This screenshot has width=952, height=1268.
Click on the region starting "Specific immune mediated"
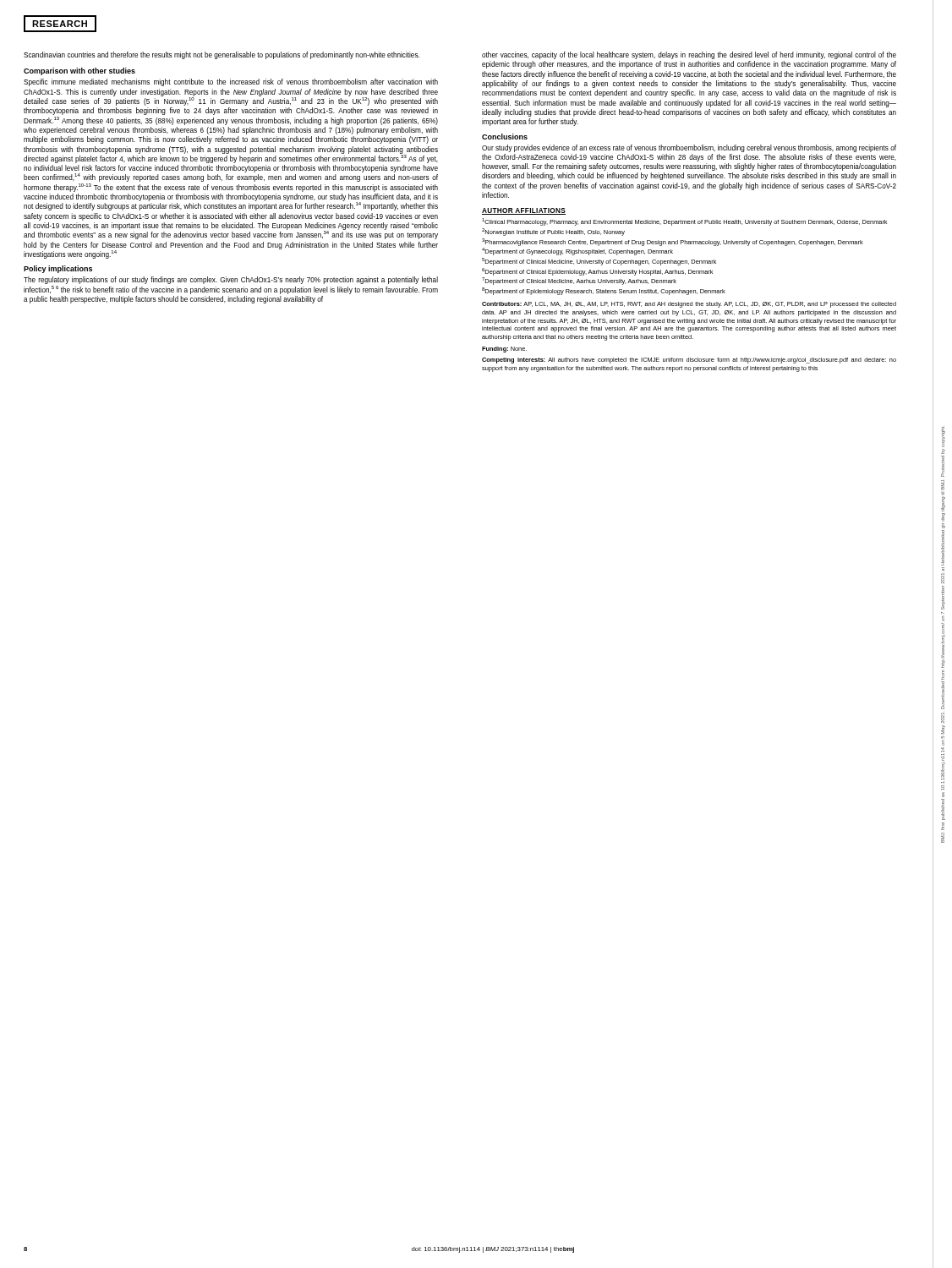pyautogui.click(x=231, y=169)
